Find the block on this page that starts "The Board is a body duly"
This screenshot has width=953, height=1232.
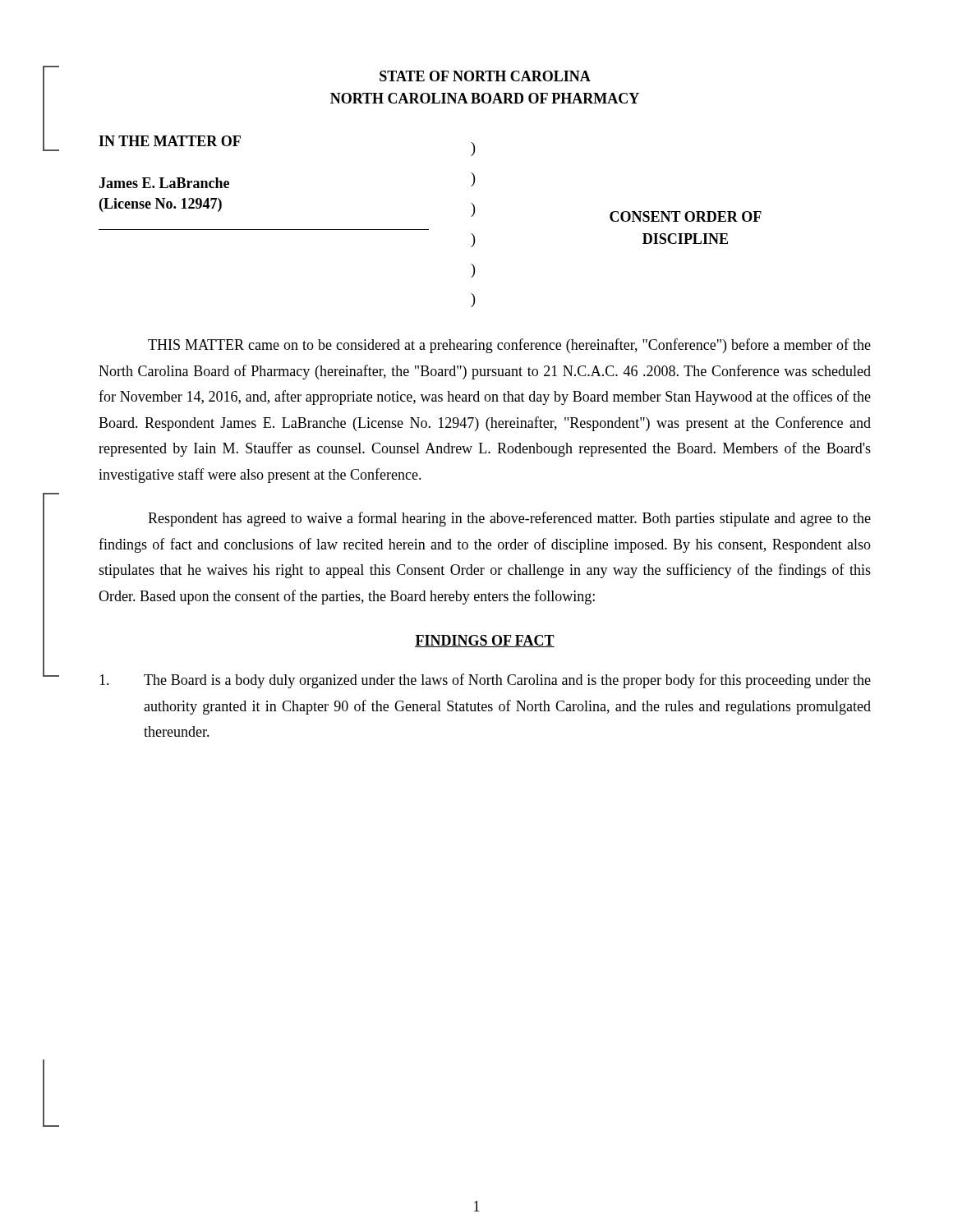coord(485,707)
